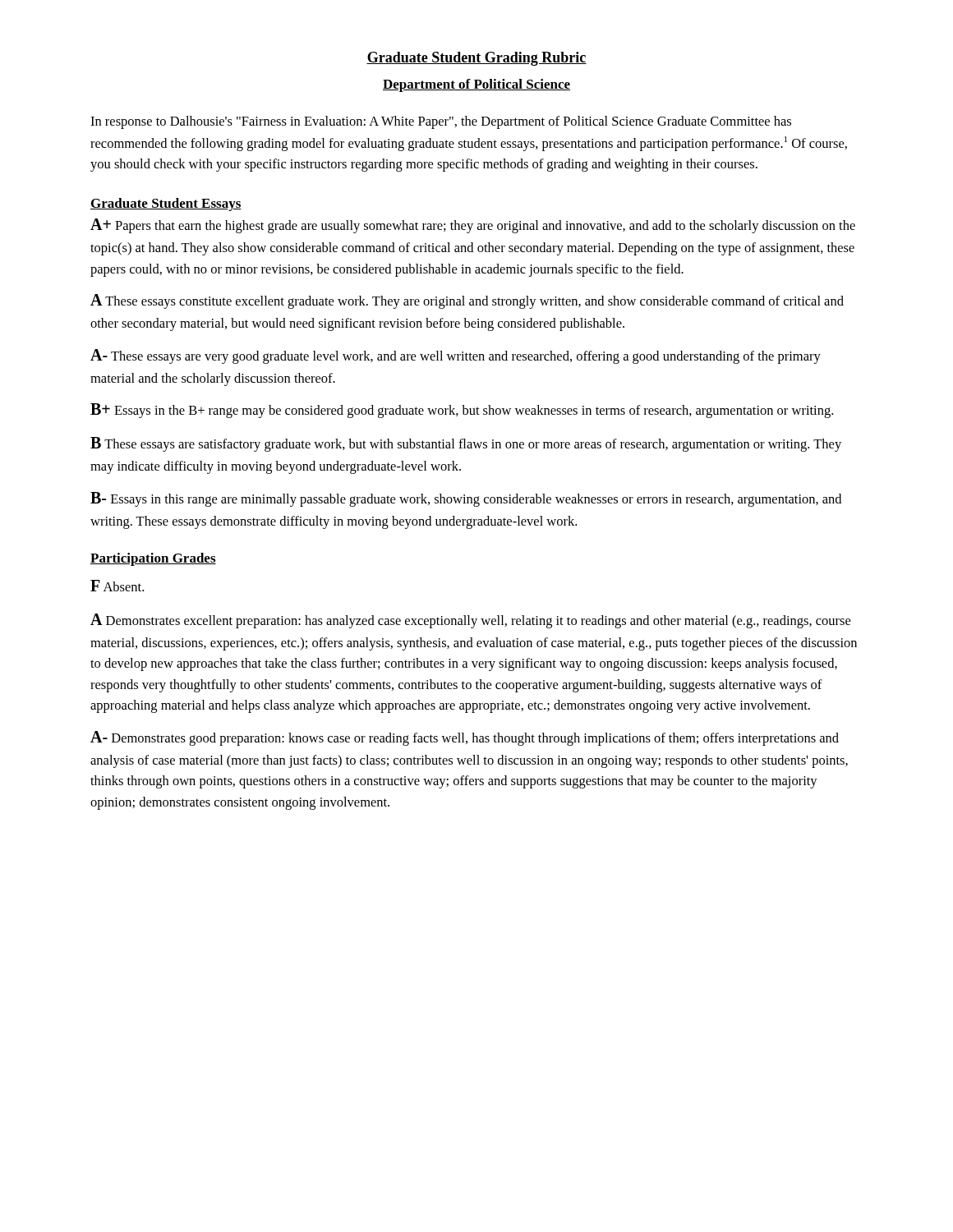Image resolution: width=953 pixels, height=1232 pixels.
Task: Select the list item that reads "B- Essays in this range are"
Action: 466,509
